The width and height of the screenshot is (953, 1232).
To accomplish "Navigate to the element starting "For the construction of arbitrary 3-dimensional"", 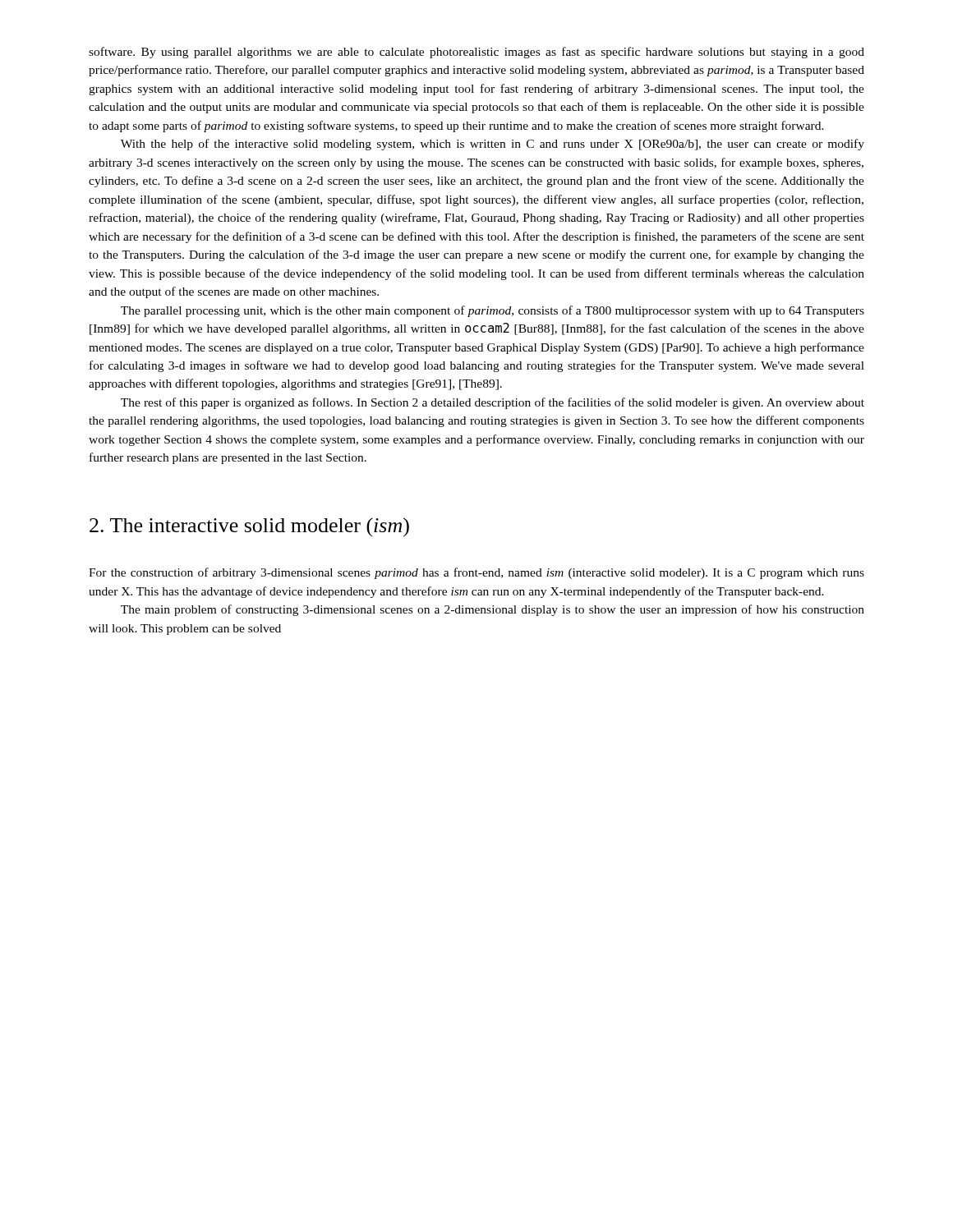I will [x=476, y=601].
